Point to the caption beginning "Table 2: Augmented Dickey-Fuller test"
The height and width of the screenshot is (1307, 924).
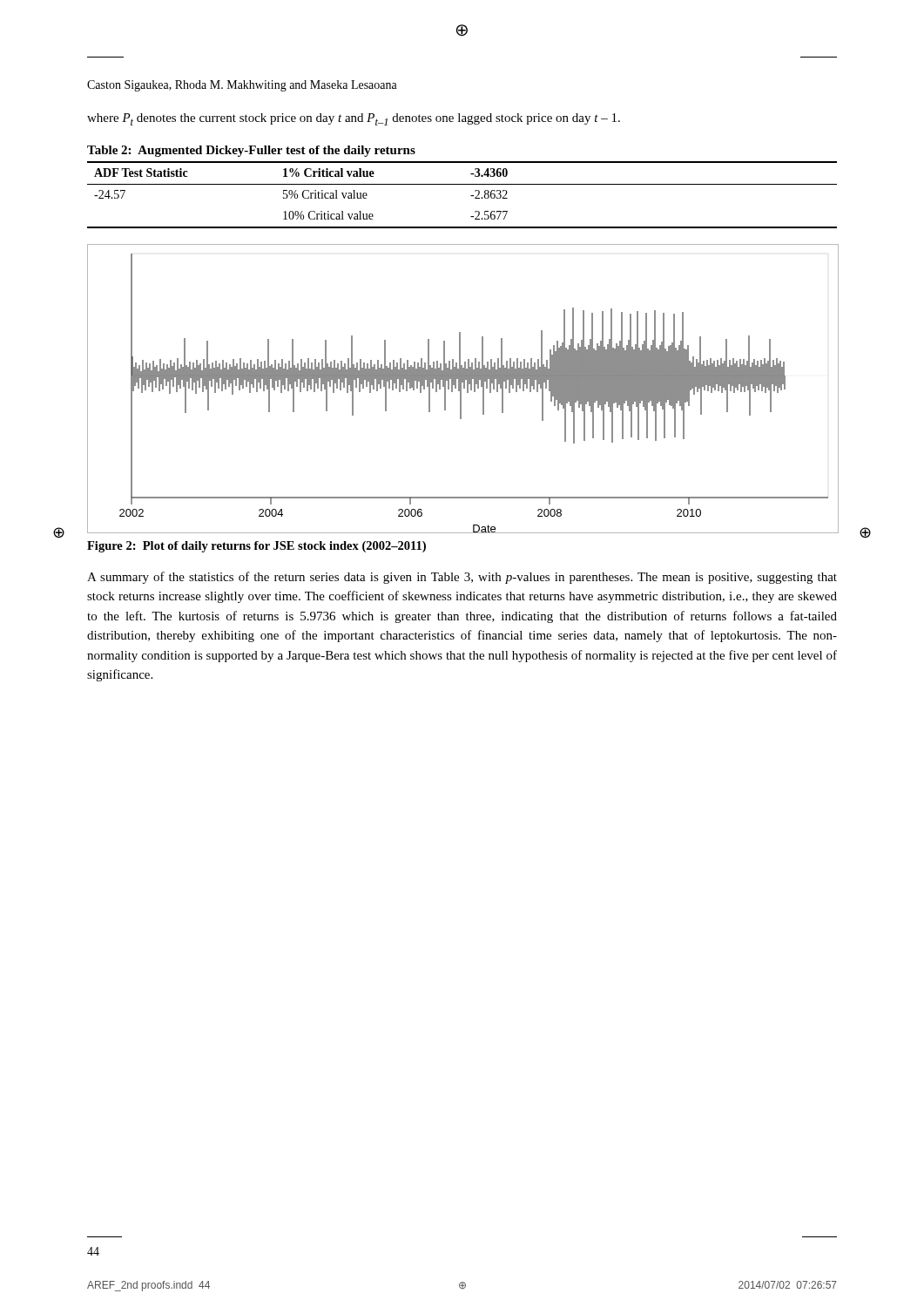coord(251,150)
